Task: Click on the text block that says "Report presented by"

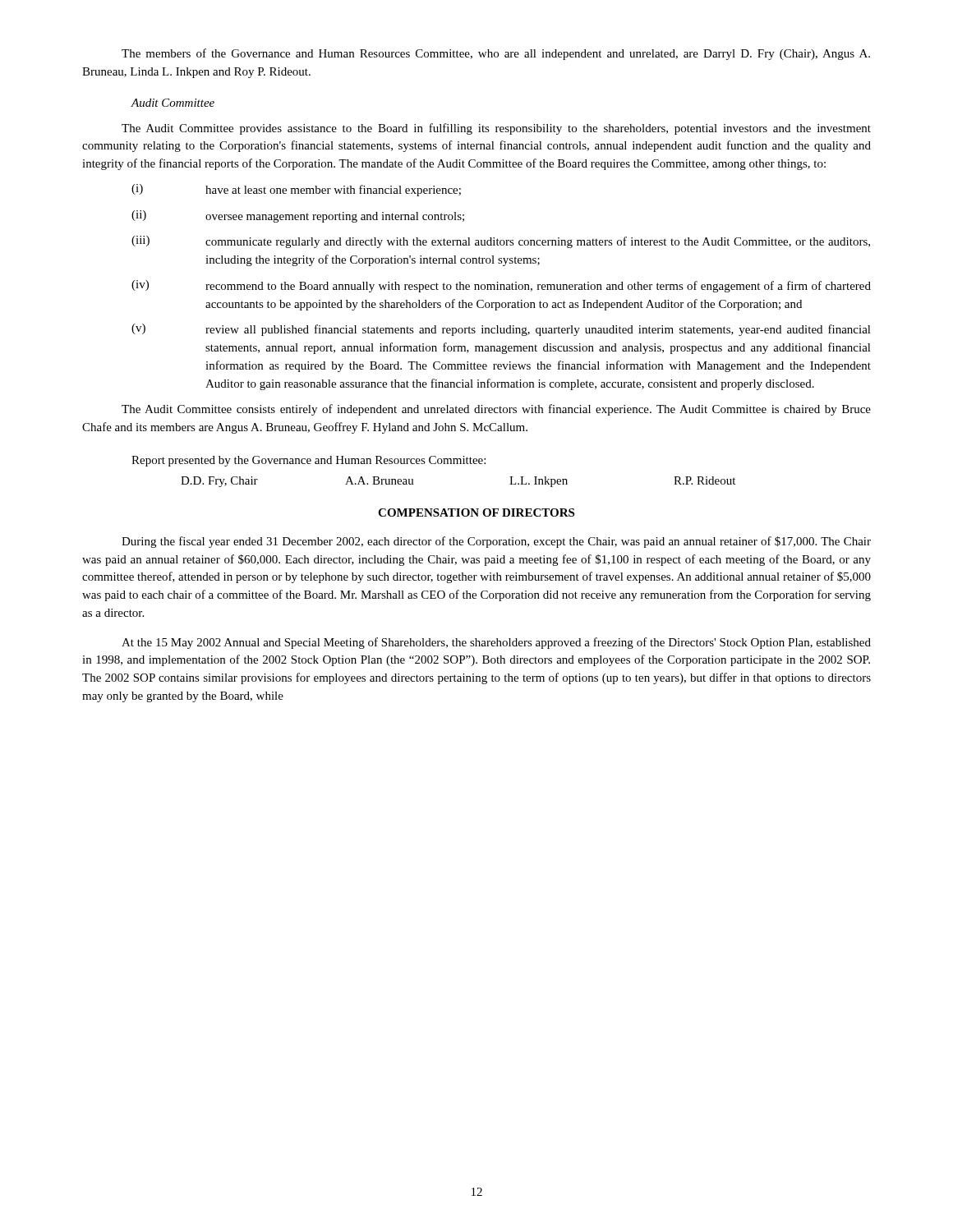Action: pyautogui.click(x=309, y=460)
